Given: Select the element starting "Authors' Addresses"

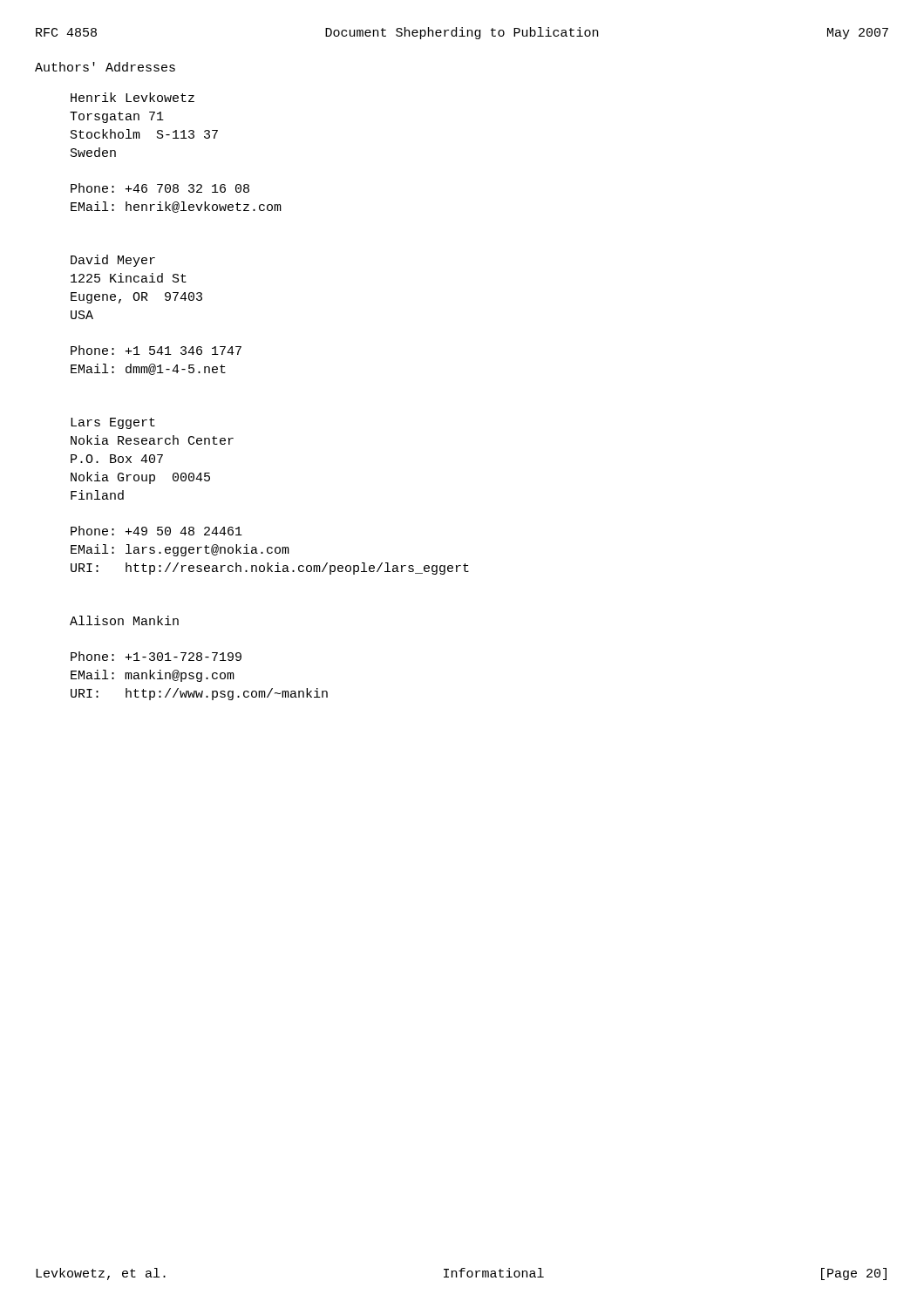Looking at the screenshot, I should [105, 68].
